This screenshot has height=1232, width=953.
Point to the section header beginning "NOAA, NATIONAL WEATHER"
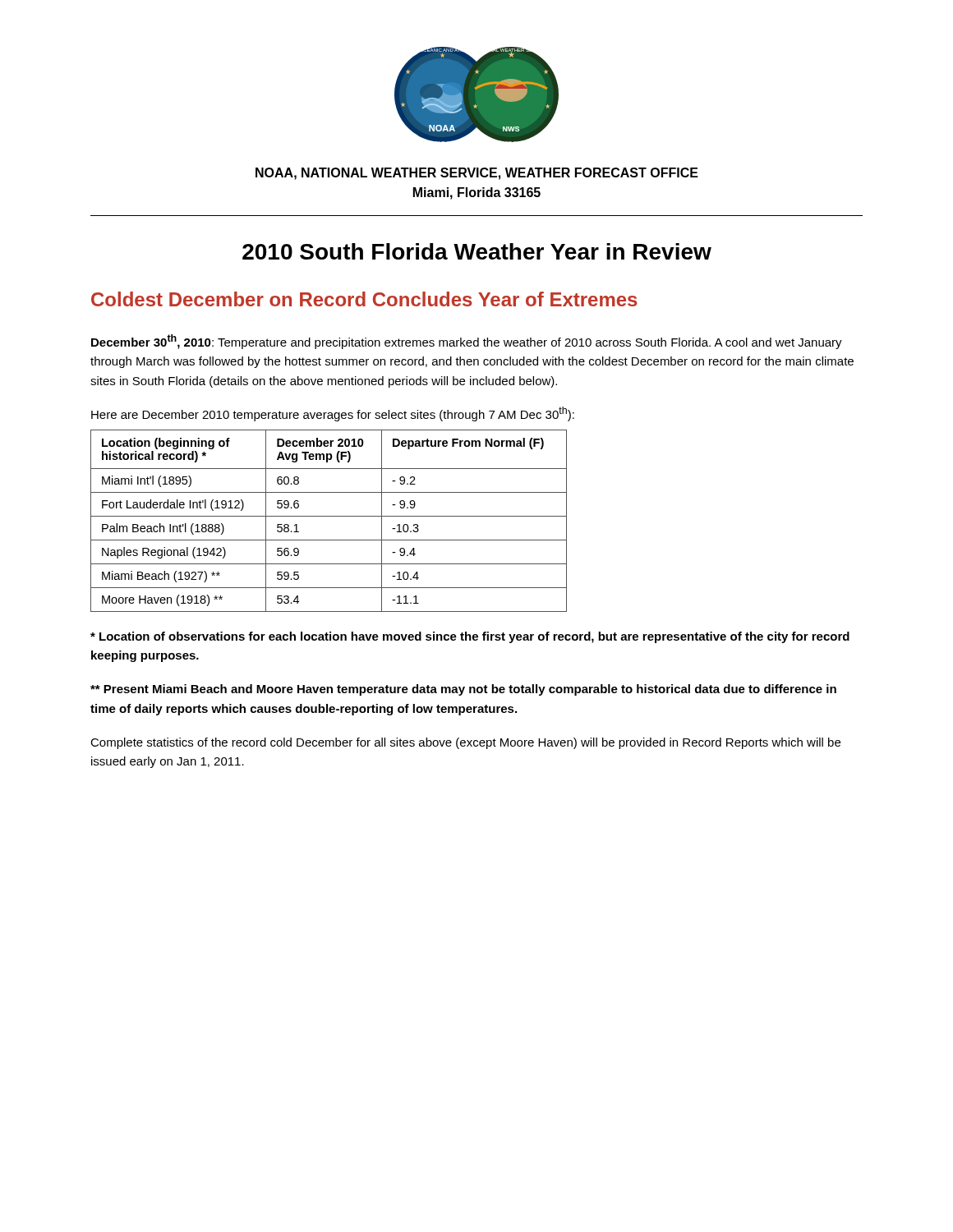pos(476,173)
